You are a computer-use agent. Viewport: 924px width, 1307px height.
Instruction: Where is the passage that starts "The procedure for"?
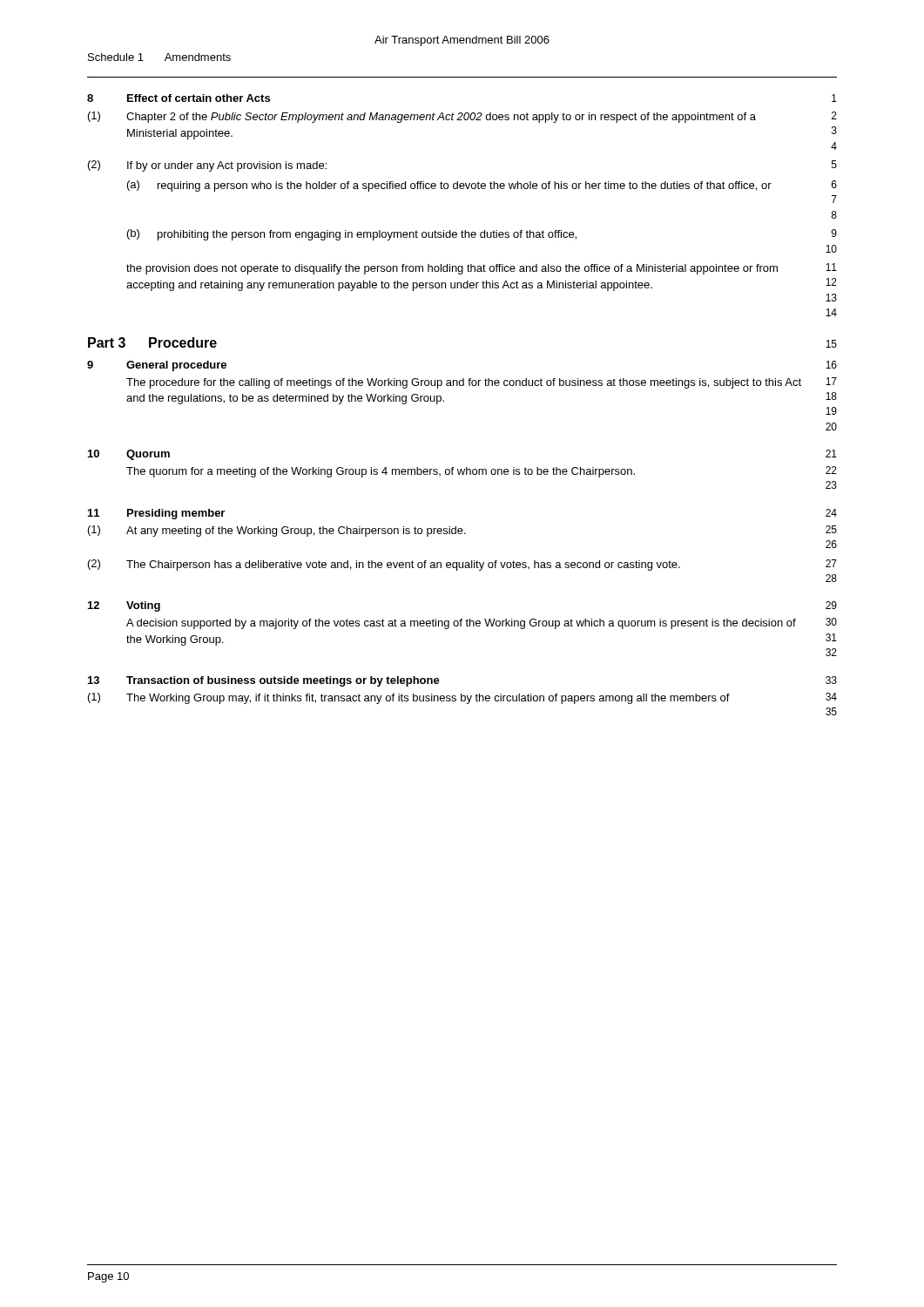click(x=482, y=383)
